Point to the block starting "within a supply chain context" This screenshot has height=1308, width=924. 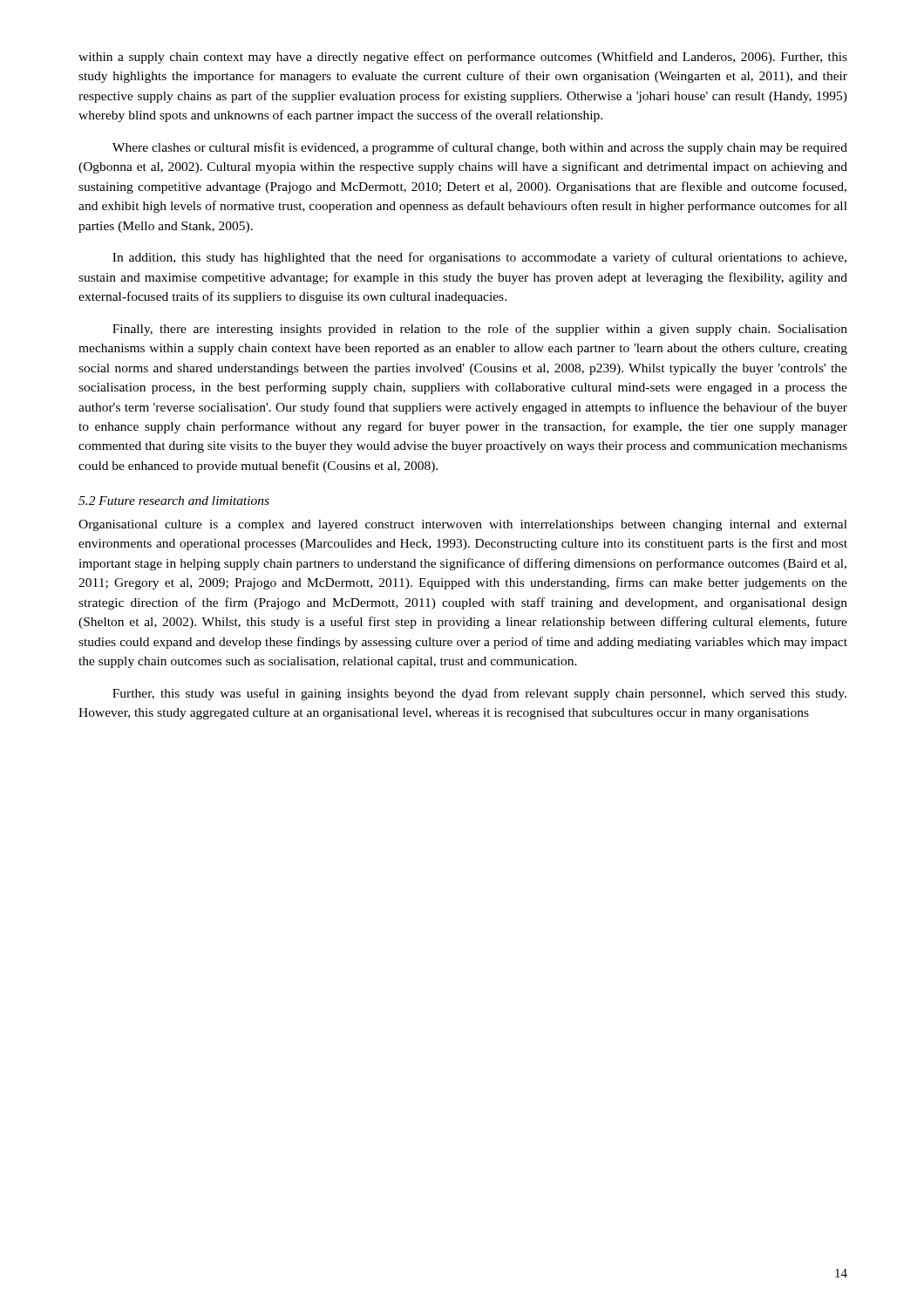tap(463, 86)
